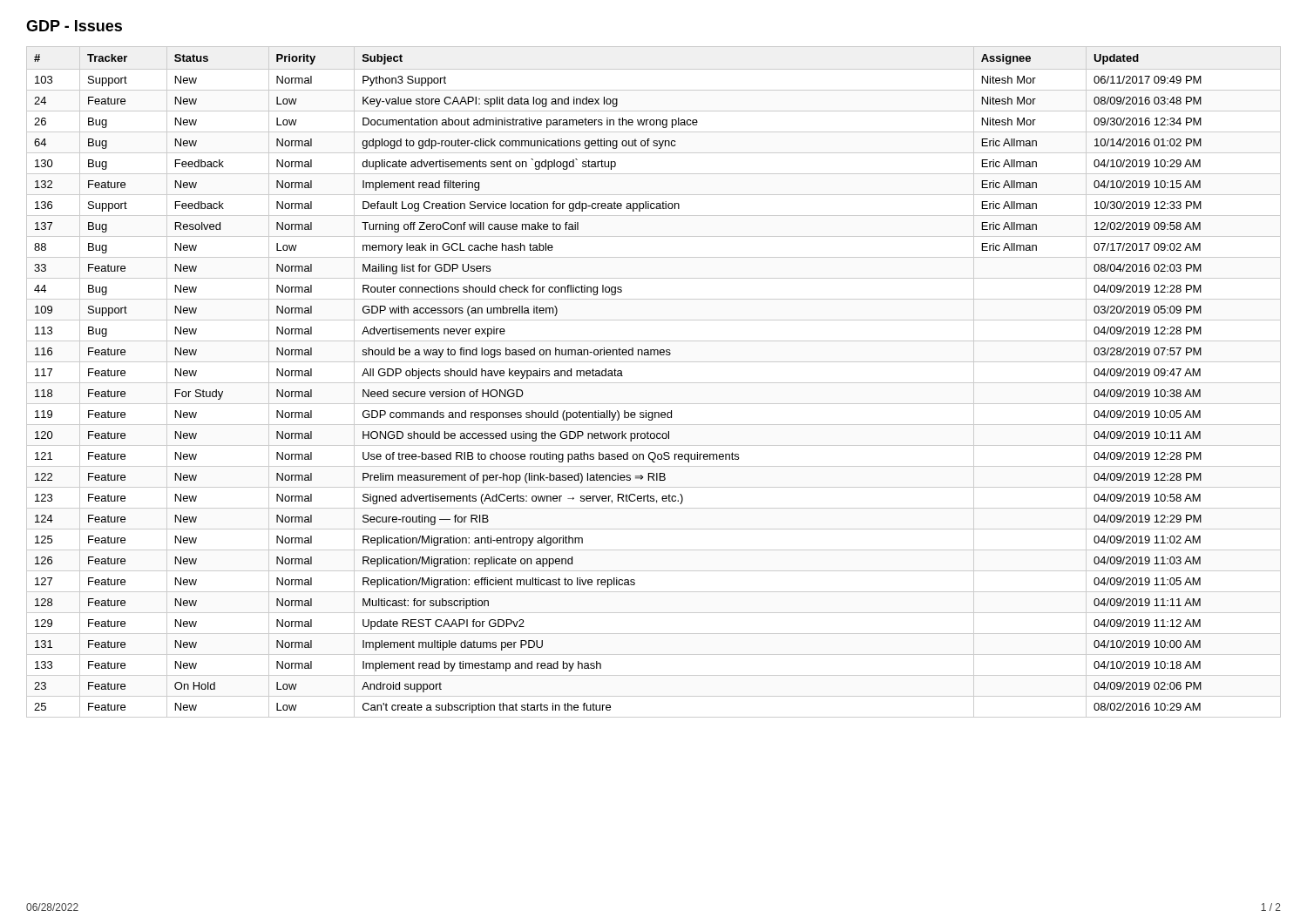Click on the table containing "should be a way"
This screenshot has width=1307, height=924.
654,382
